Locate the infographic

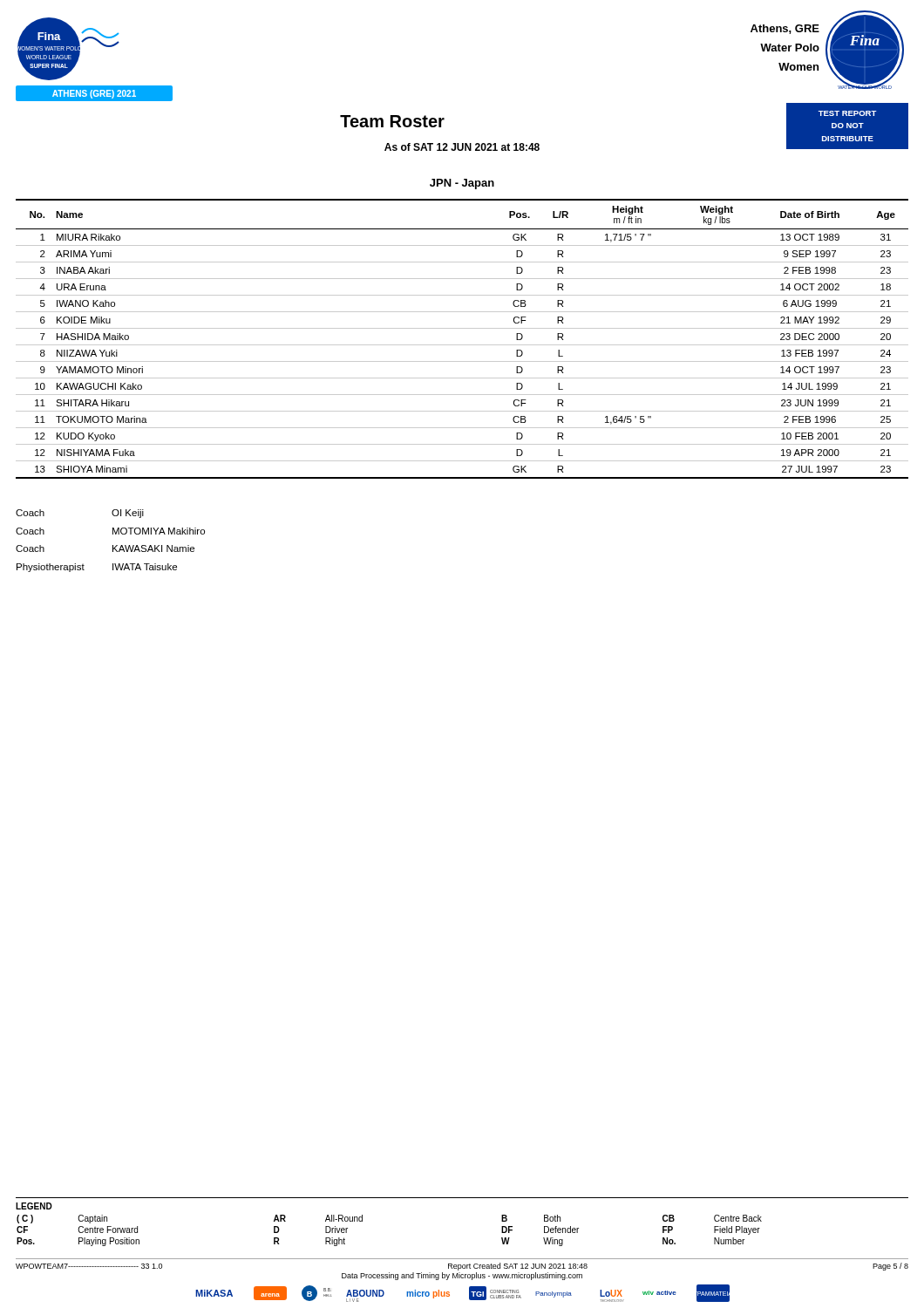click(x=847, y=126)
